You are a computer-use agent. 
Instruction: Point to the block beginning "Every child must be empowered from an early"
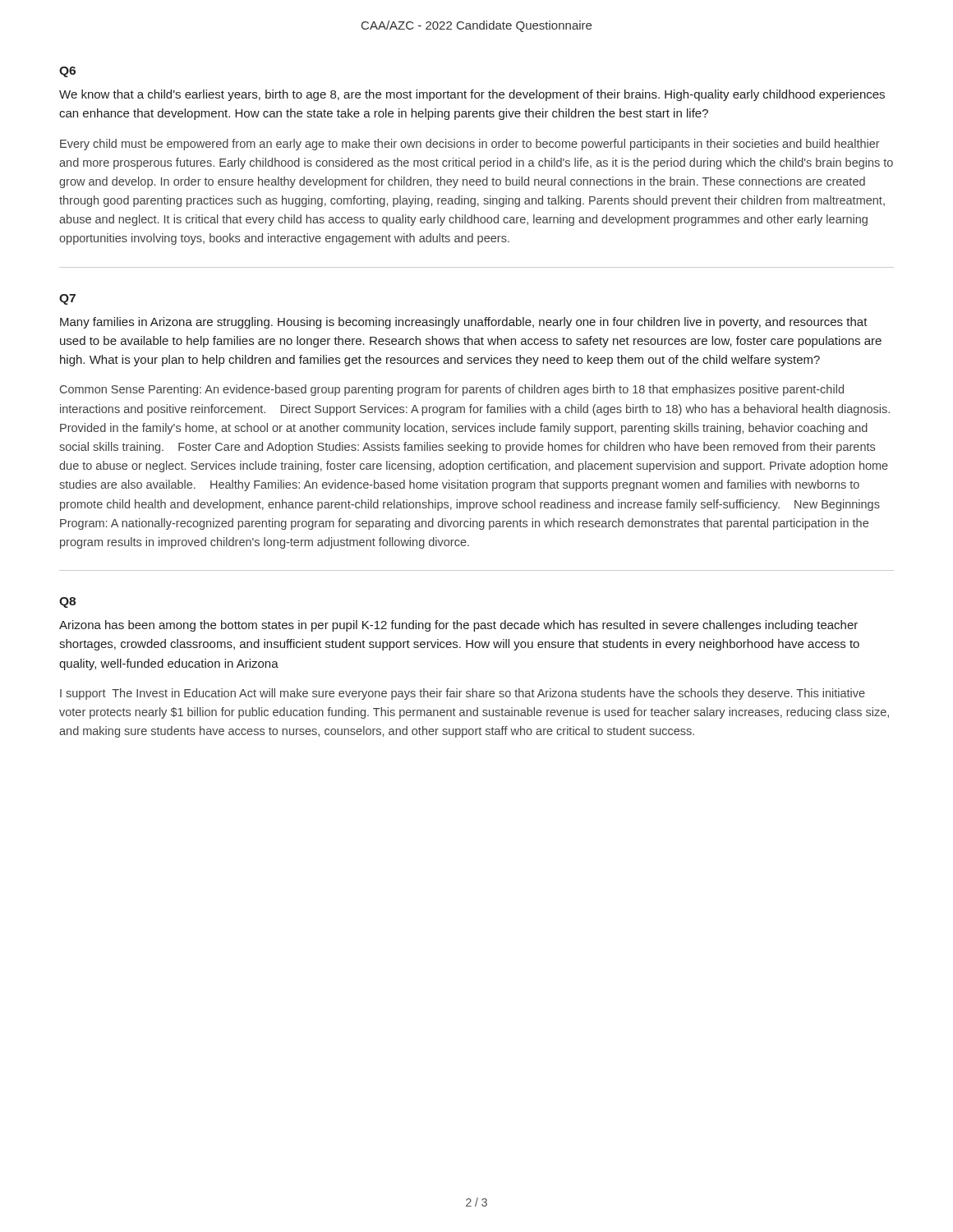(x=476, y=191)
